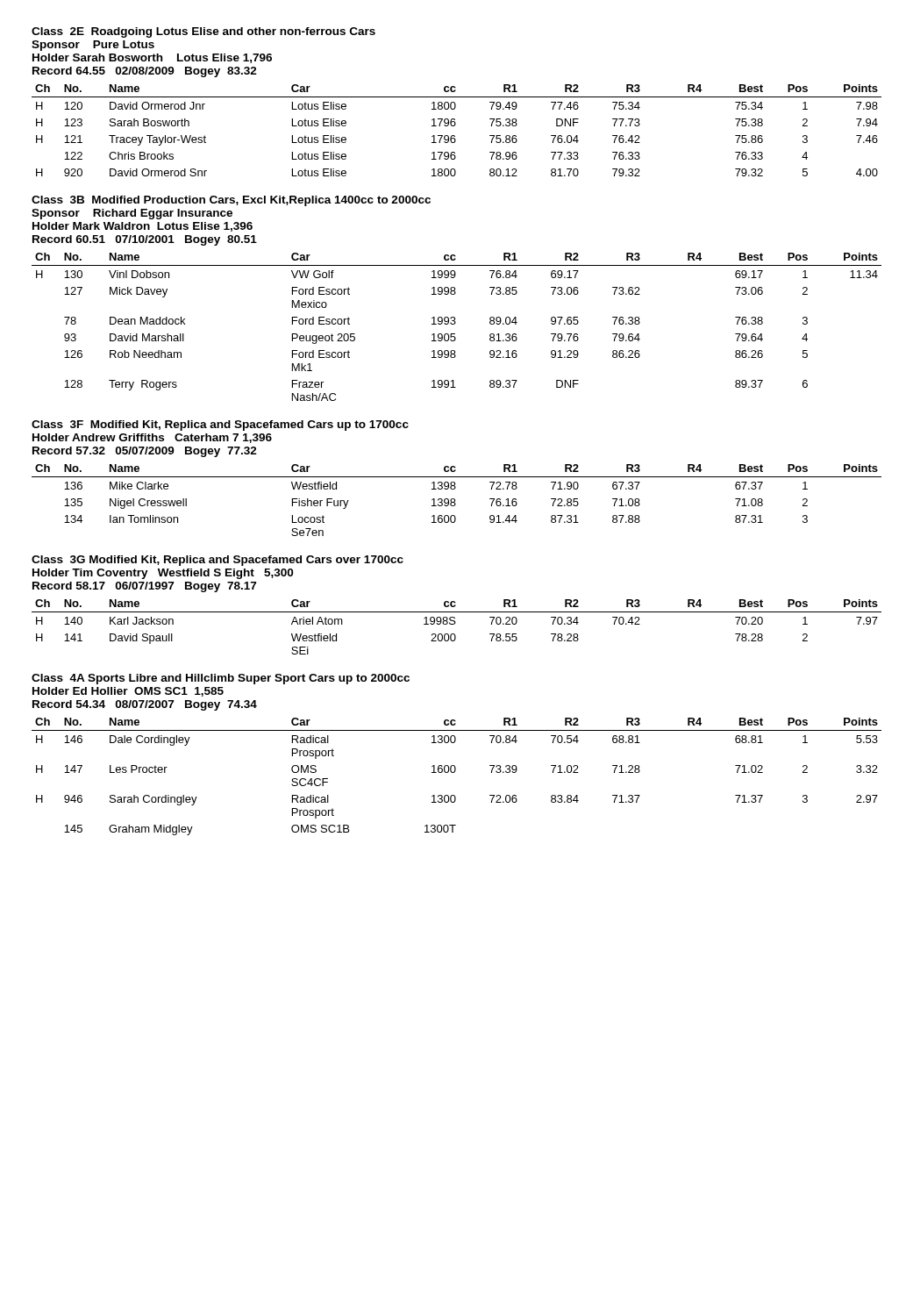Locate the table with the text "Dale Cordingley"

[456, 775]
